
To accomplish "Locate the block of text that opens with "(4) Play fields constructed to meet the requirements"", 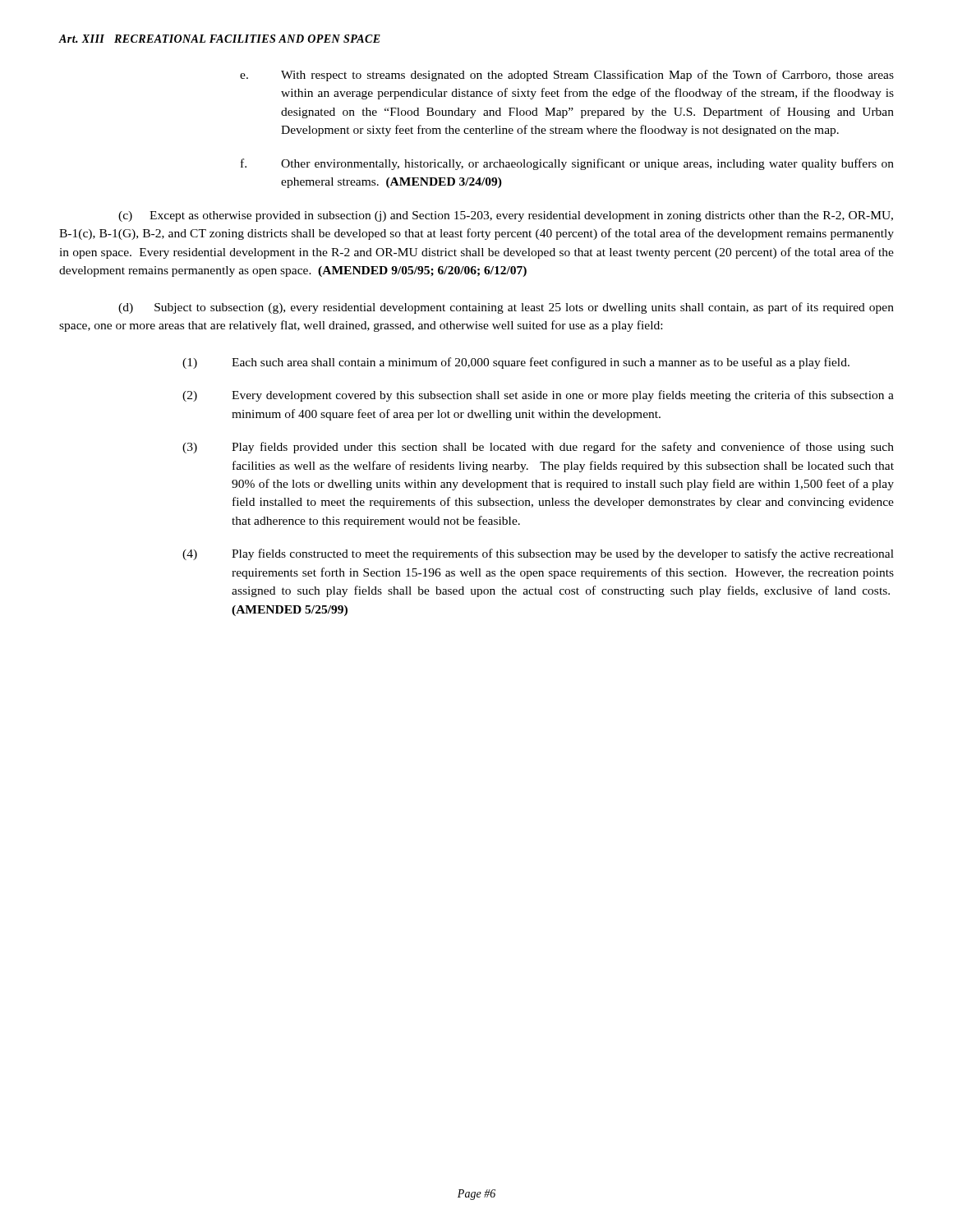I will [538, 582].
